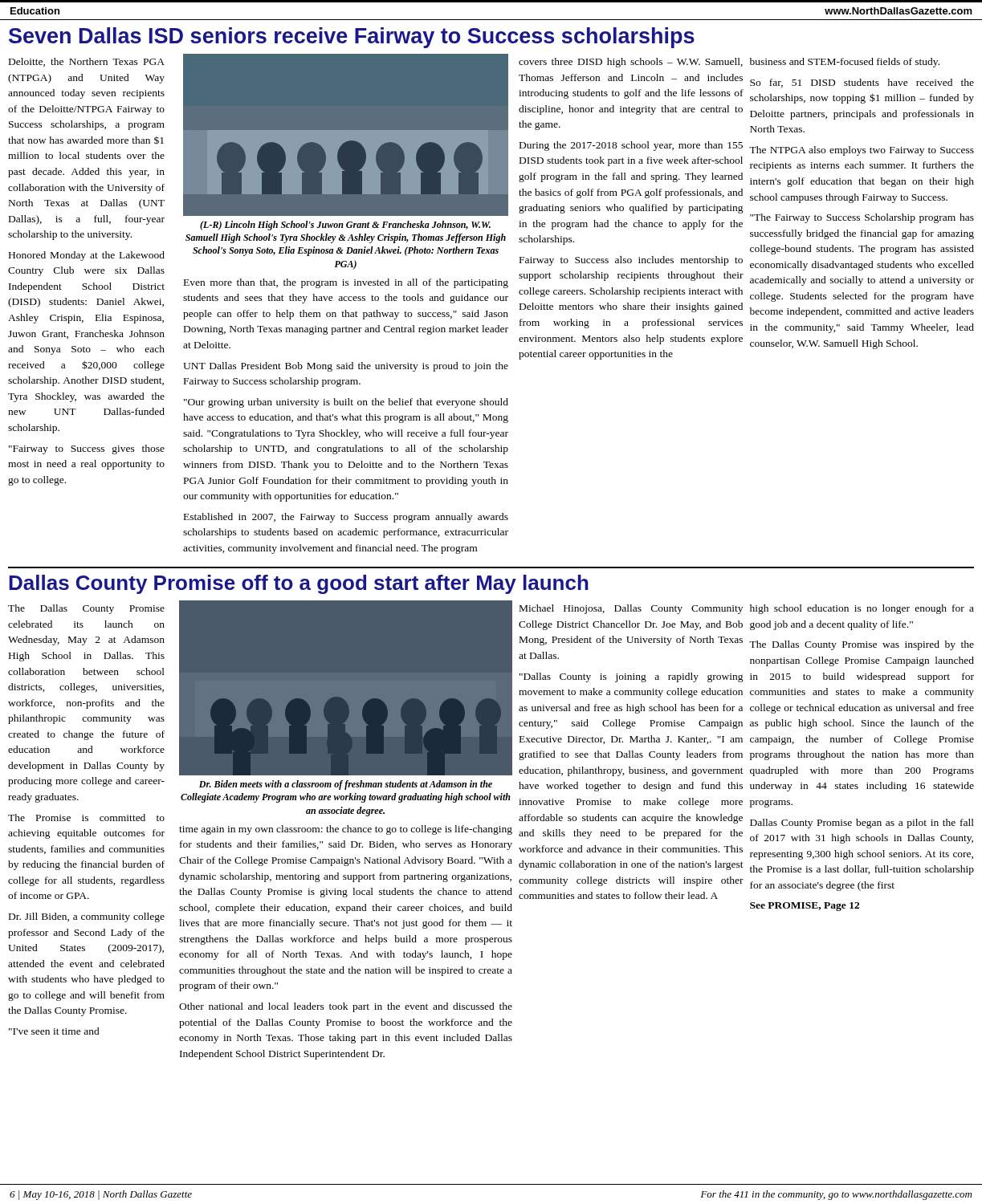Click on the title that reads "Dallas County Promise off to a good"
This screenshot has width=982, height=1204.
pyautogui.click(x=299, y=583)
